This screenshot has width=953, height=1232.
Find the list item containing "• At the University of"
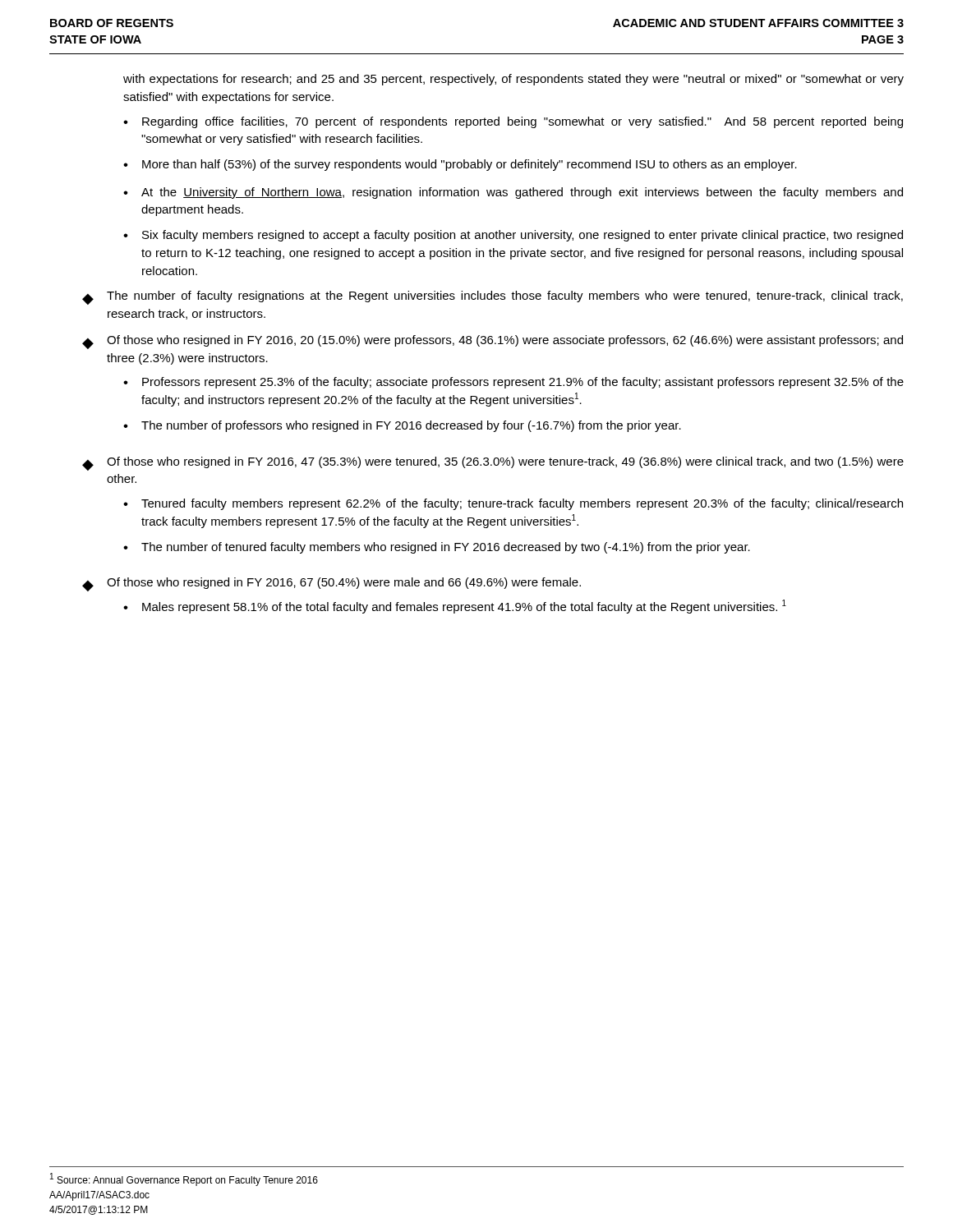click(513, 201)
